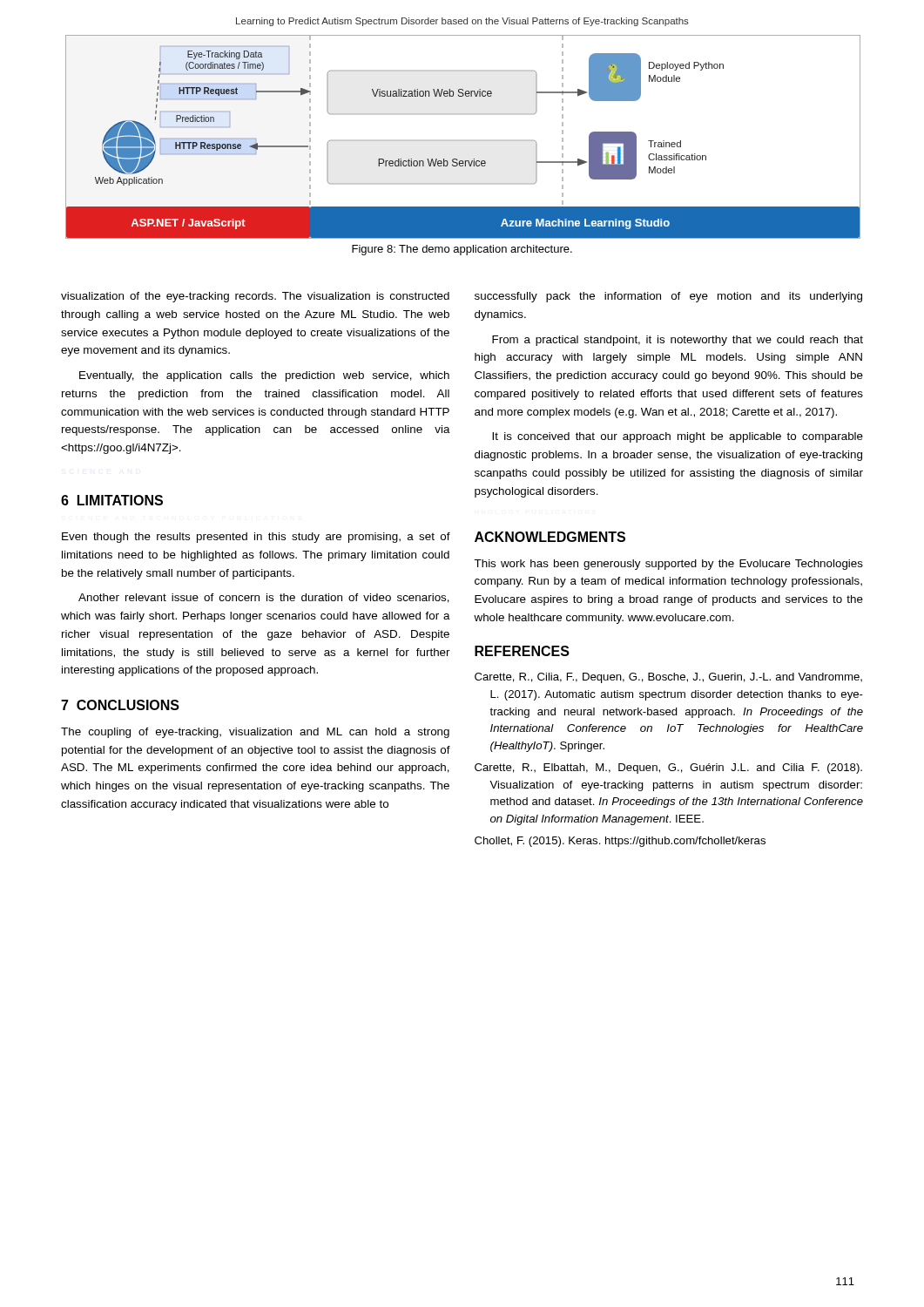Screen dimensions: 1307x924
Task: Locate the text "Figure 8: The demo application architecture."
Action: click(x=462, y=249)
